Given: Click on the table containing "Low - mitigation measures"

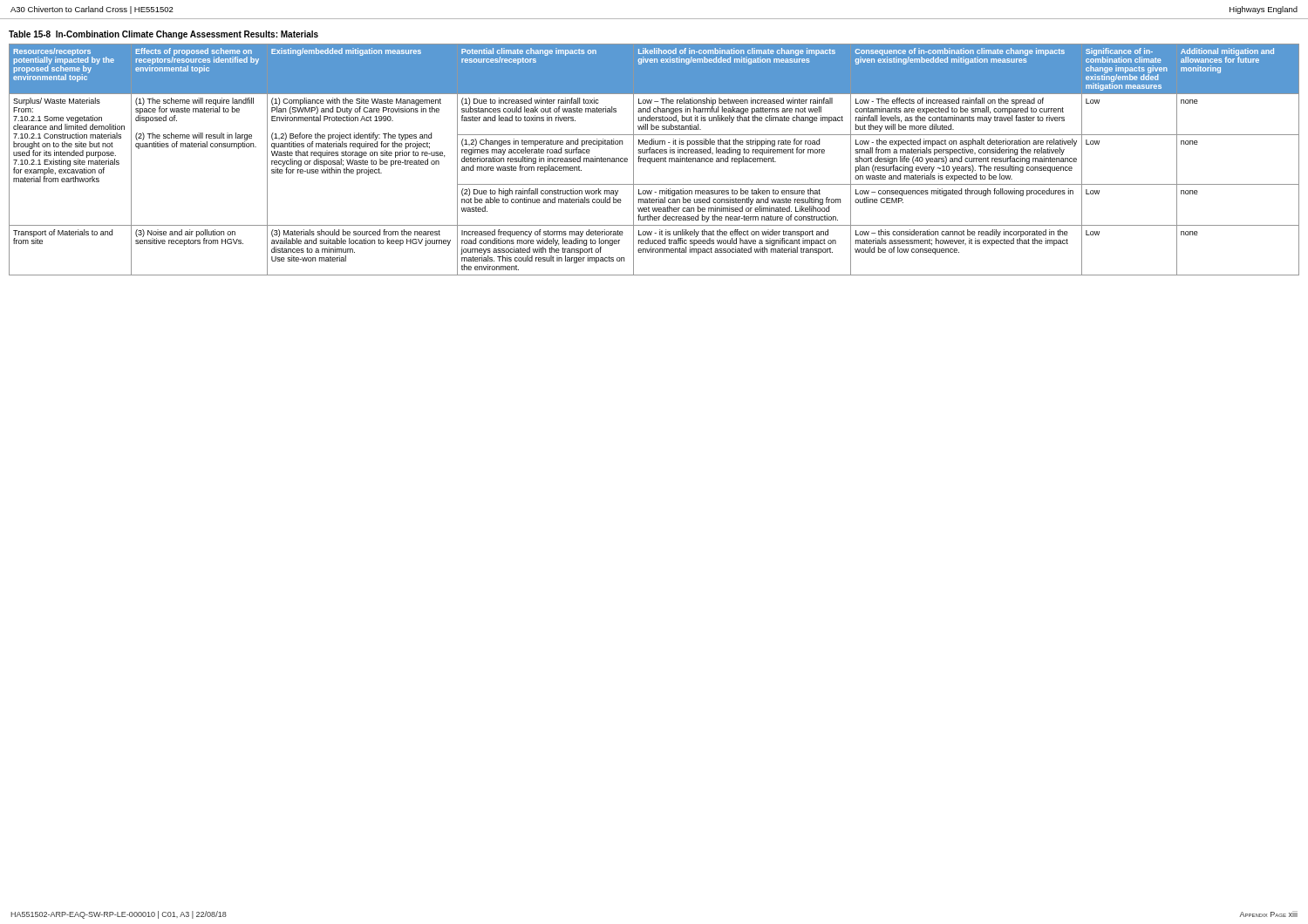Looking at the screenshot, I should pyautogui.click(x=654, y=160).
